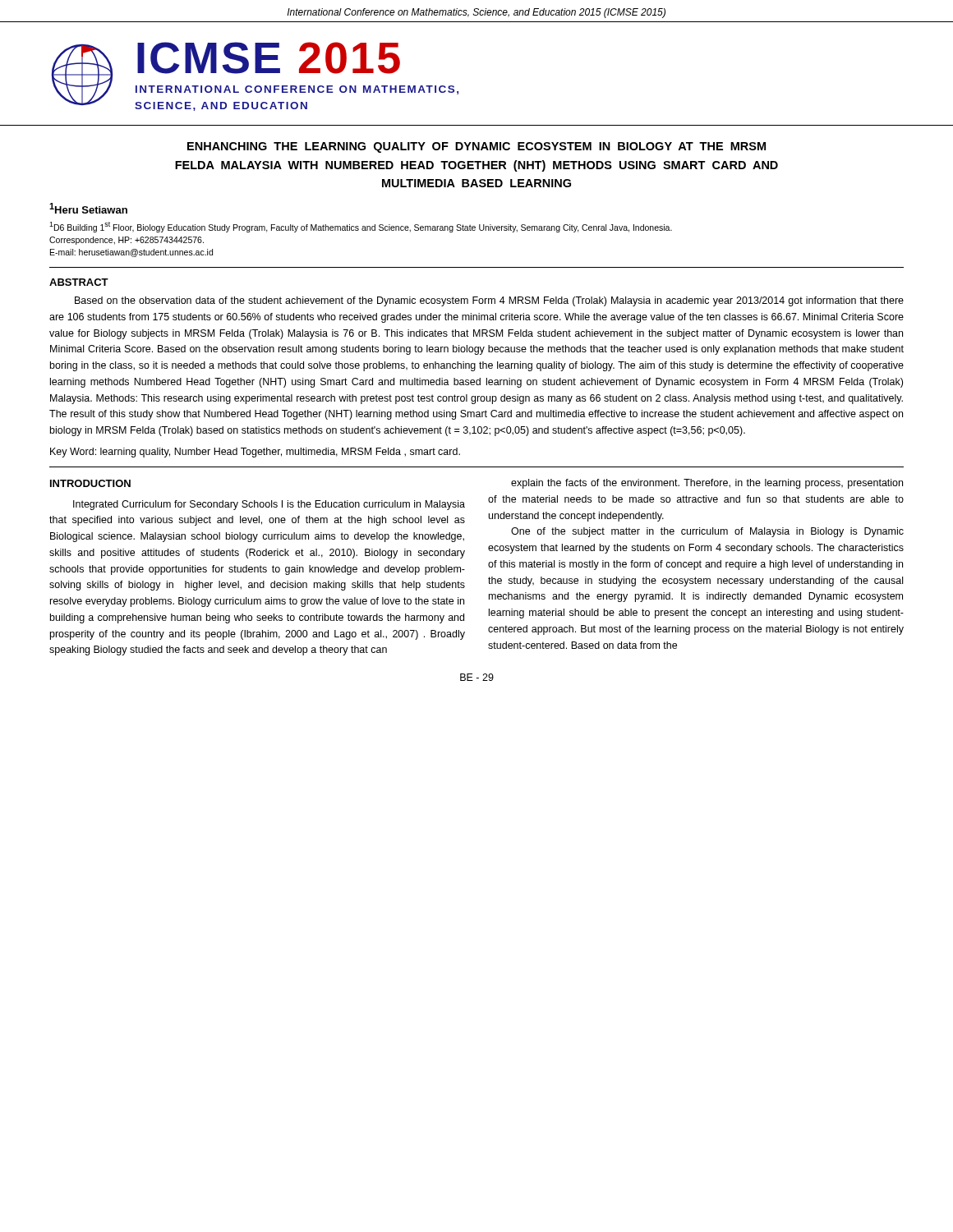Find the text block with the text "explain the facts"

tap(696, 499)
